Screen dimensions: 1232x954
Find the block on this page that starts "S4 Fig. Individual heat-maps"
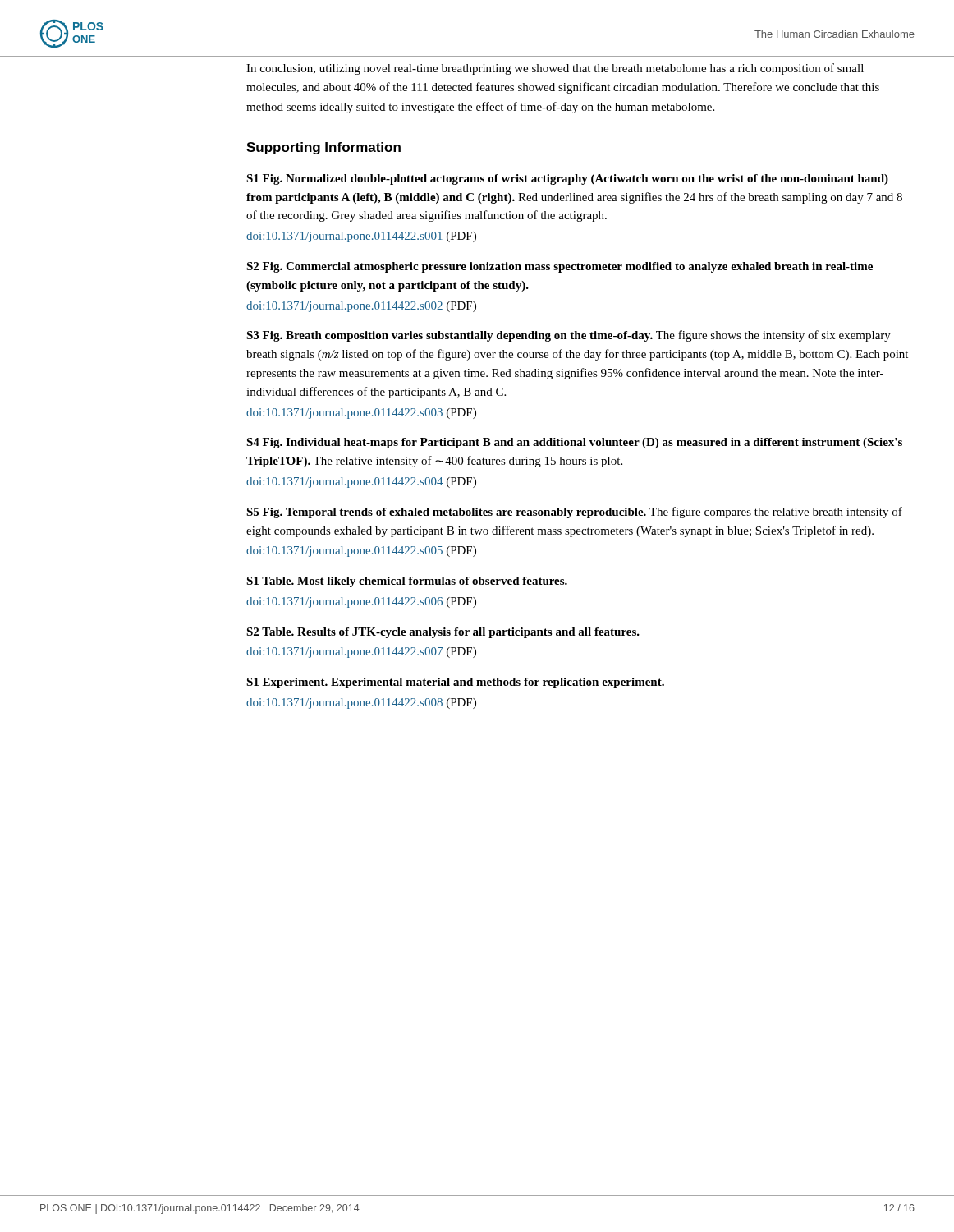(578, 462)
